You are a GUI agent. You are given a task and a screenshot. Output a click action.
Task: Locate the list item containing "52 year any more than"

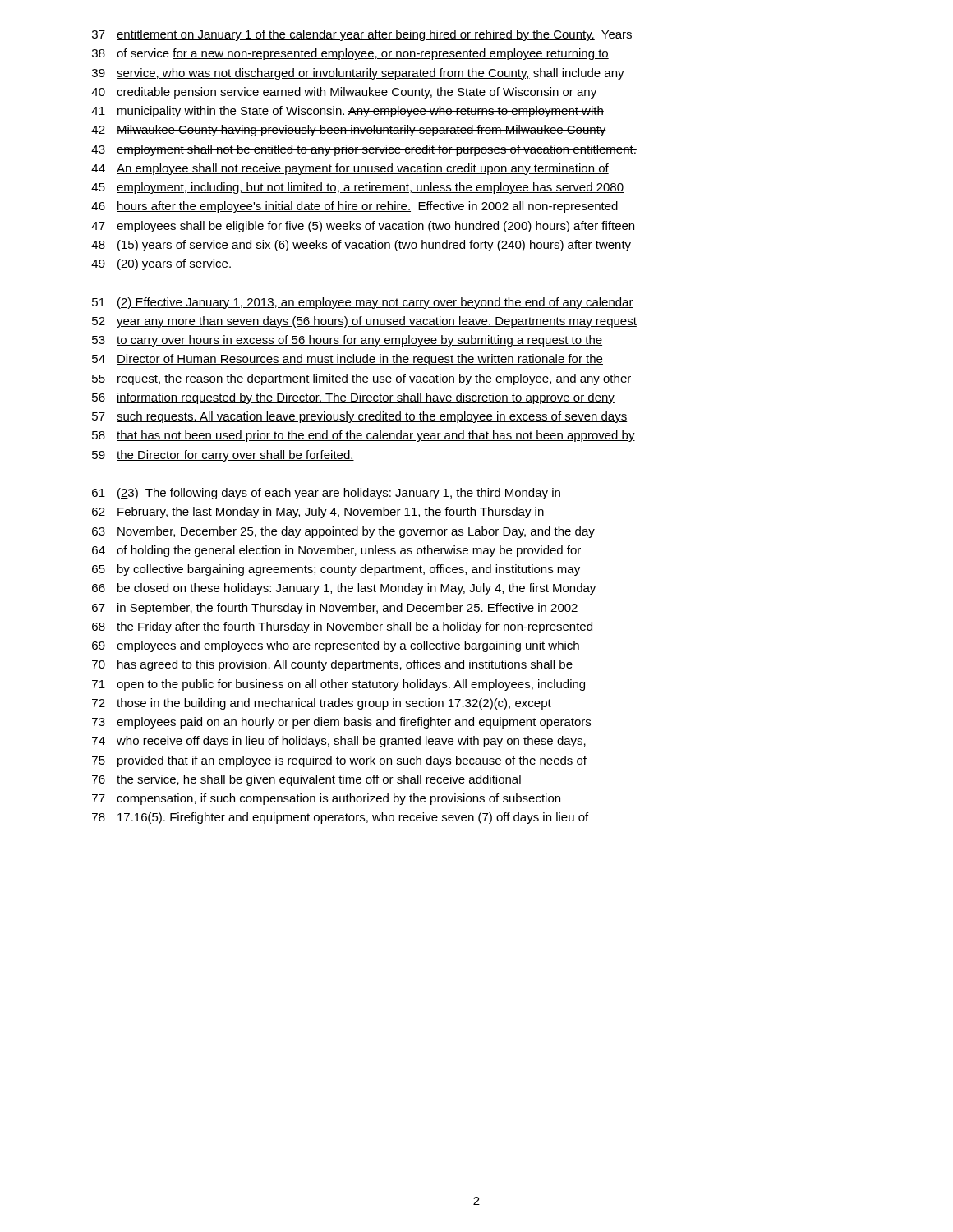[476, 321]
